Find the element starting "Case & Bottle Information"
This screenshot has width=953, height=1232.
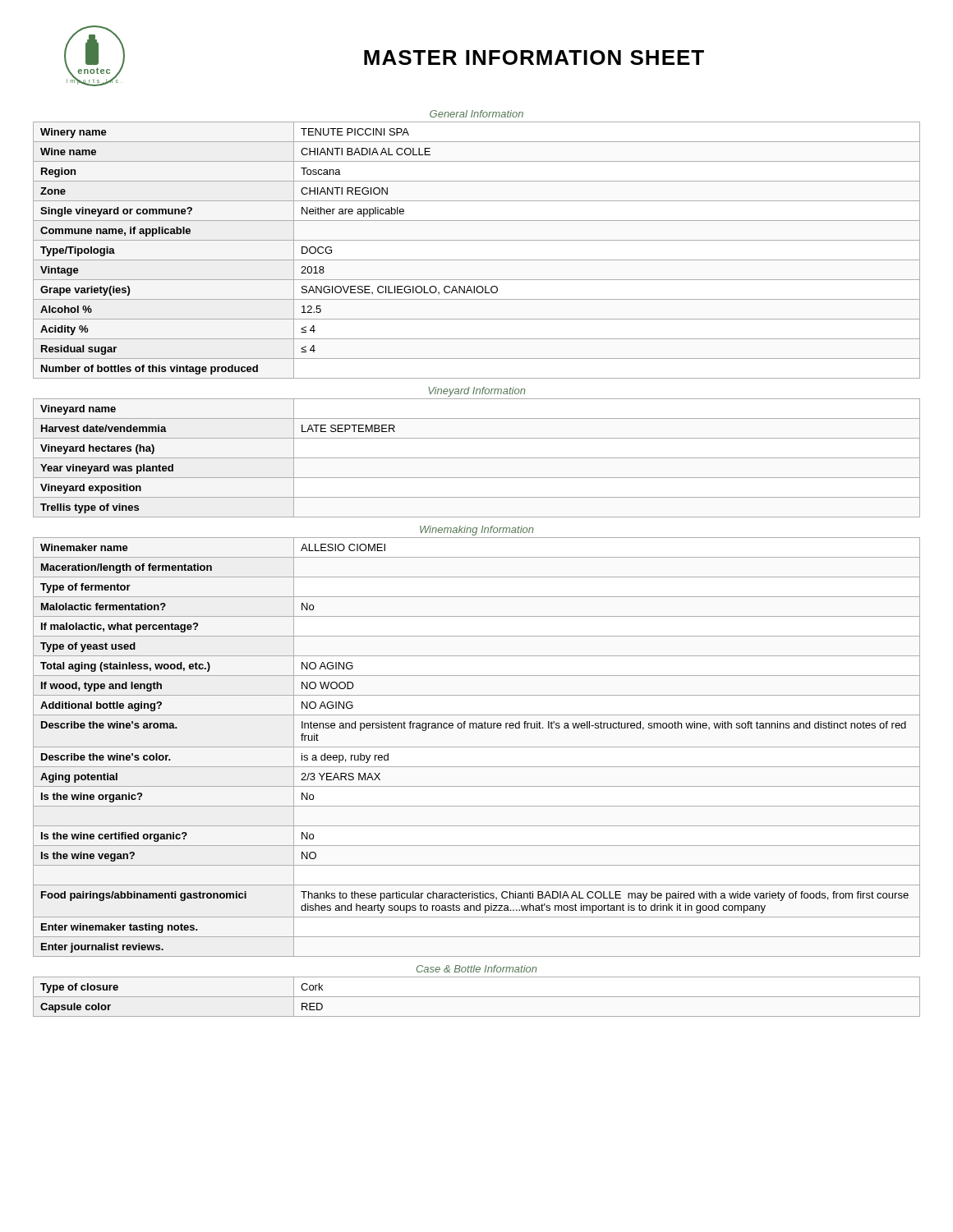pyautogui.click(x=476, y=969)
